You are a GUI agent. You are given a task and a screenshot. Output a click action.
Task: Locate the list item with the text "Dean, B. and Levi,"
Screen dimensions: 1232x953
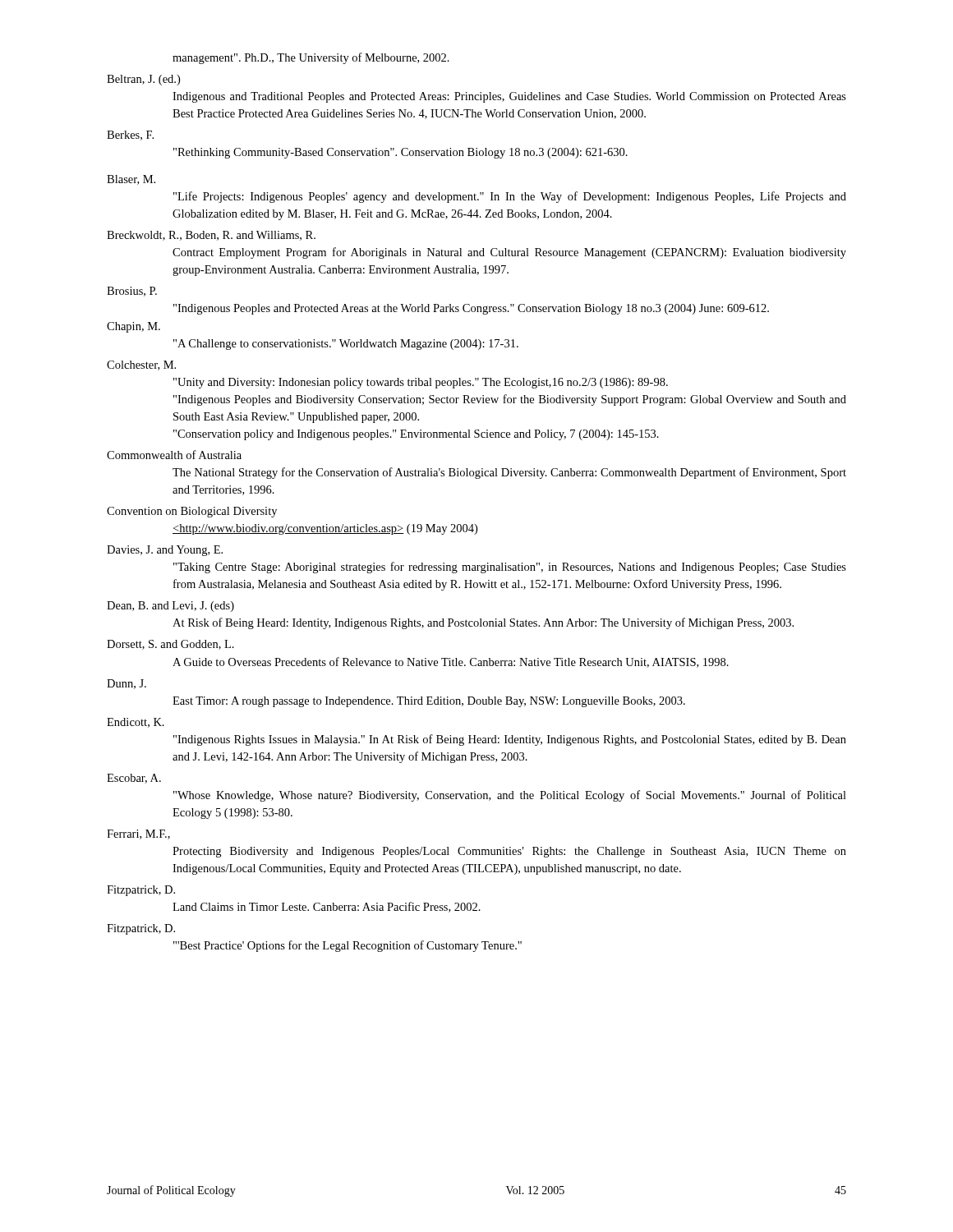476,615
